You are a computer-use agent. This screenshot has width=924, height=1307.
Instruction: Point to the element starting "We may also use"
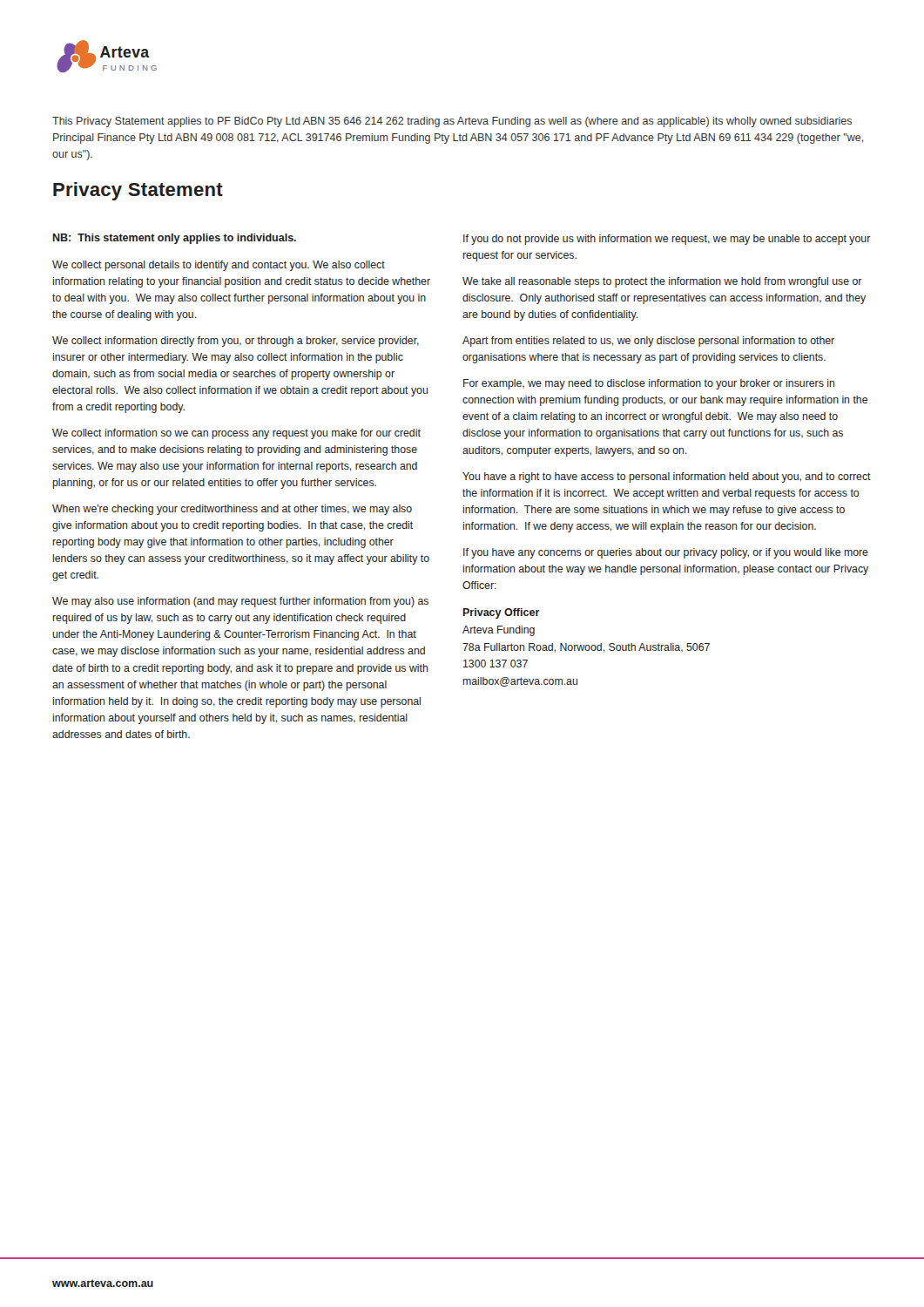tap(241, 668)
